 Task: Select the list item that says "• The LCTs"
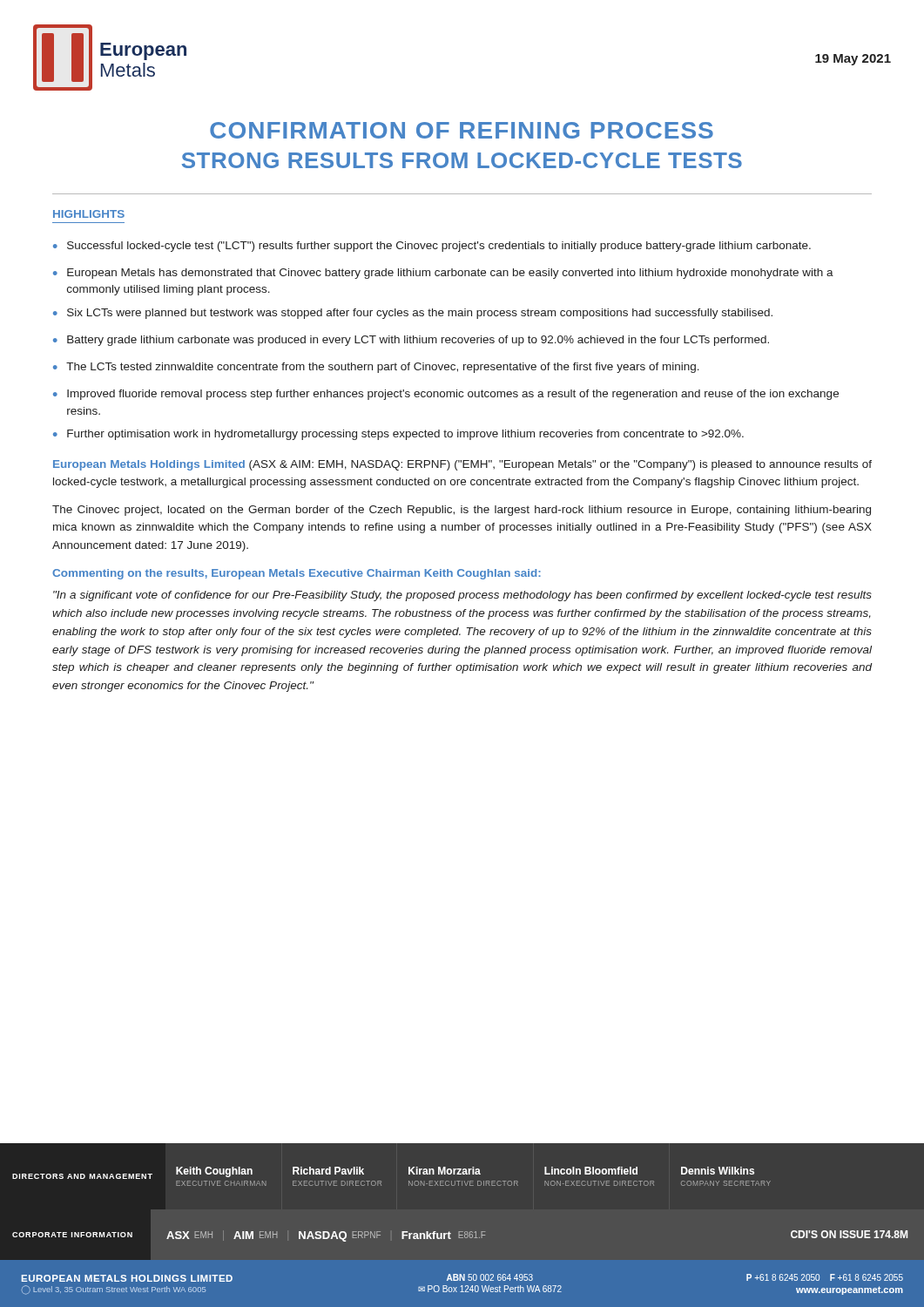pos(376,369)
